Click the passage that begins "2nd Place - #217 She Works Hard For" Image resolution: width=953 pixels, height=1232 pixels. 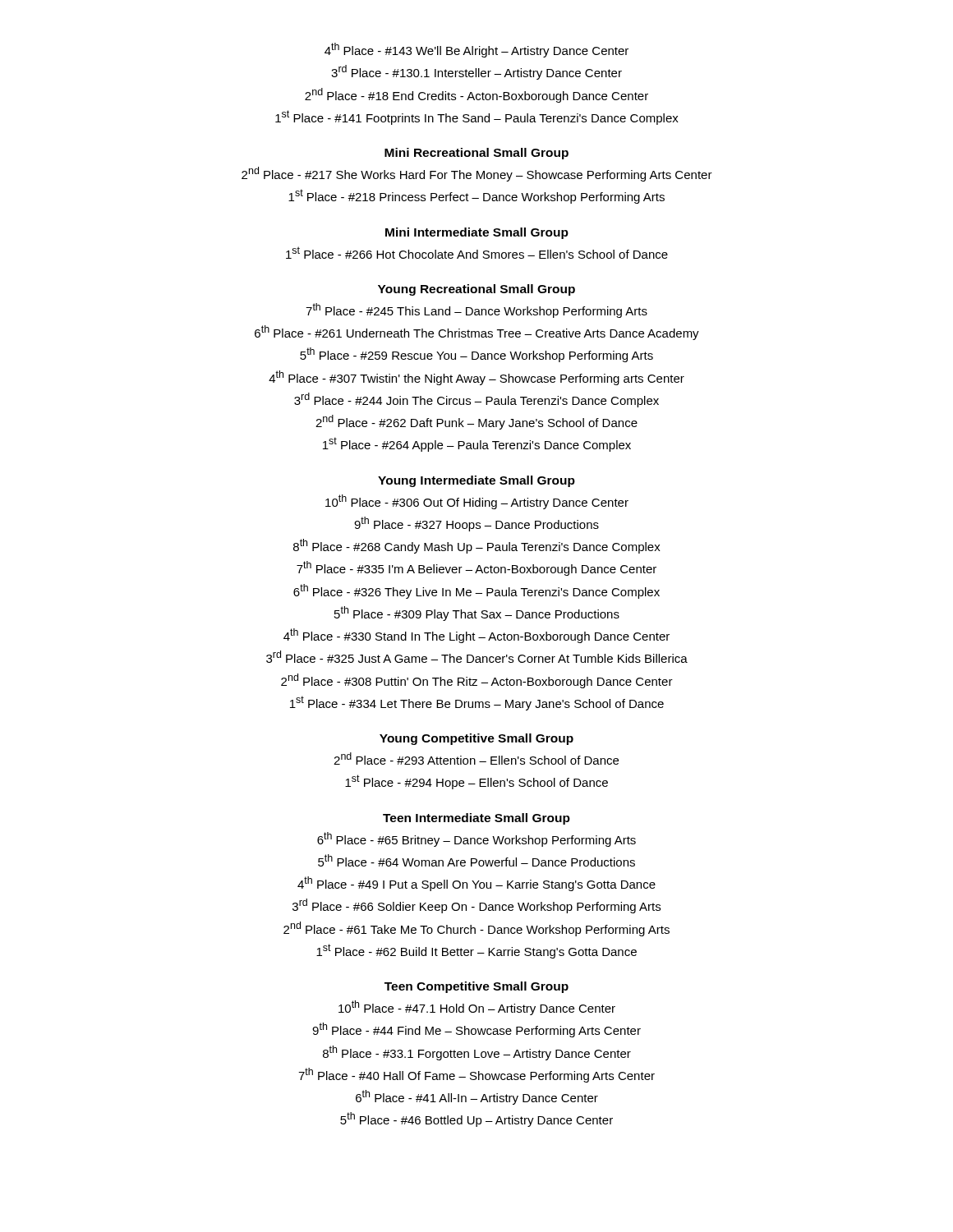(x=476, y=173)
